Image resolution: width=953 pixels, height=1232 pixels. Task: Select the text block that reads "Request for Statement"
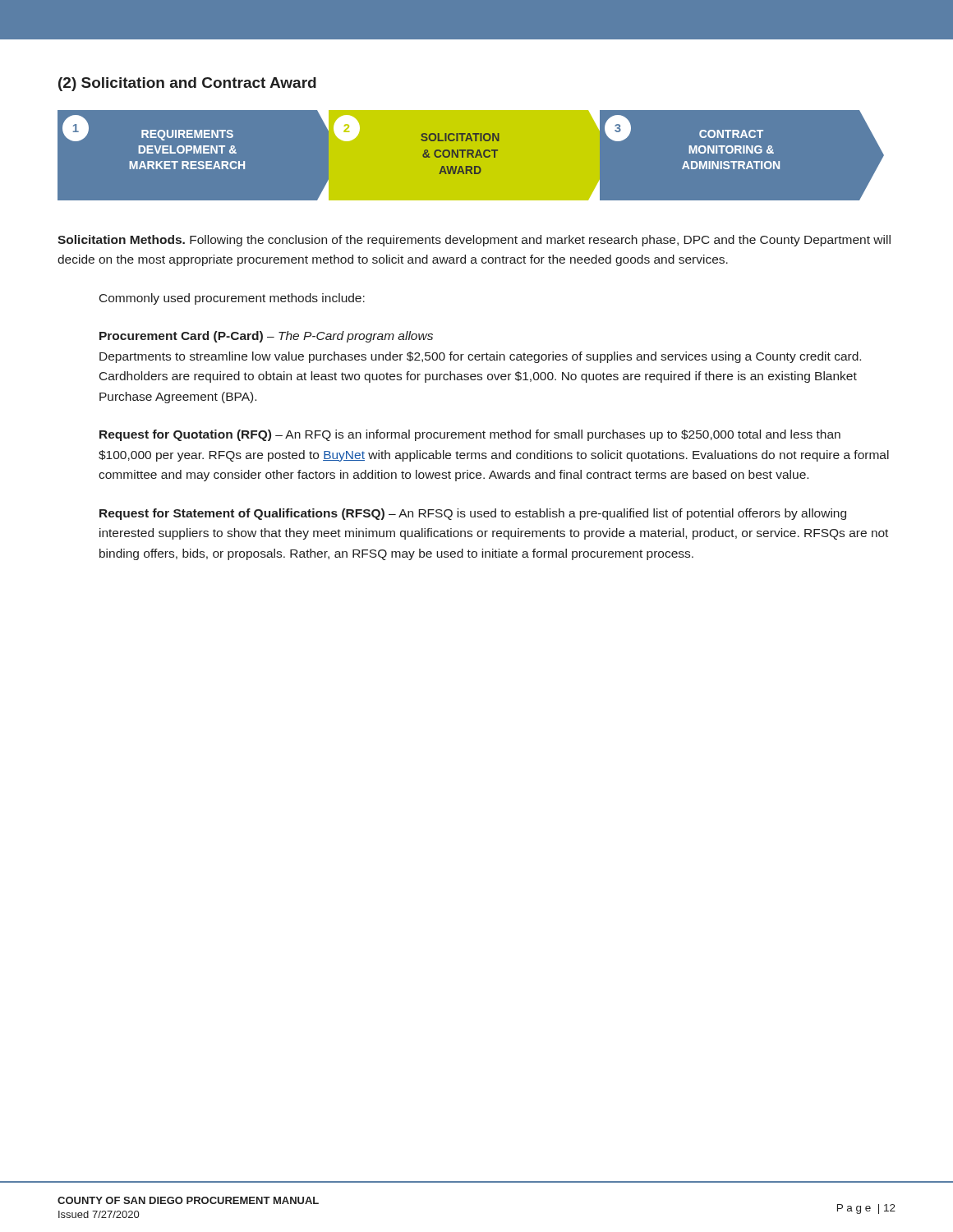click(x=494, y=533)
